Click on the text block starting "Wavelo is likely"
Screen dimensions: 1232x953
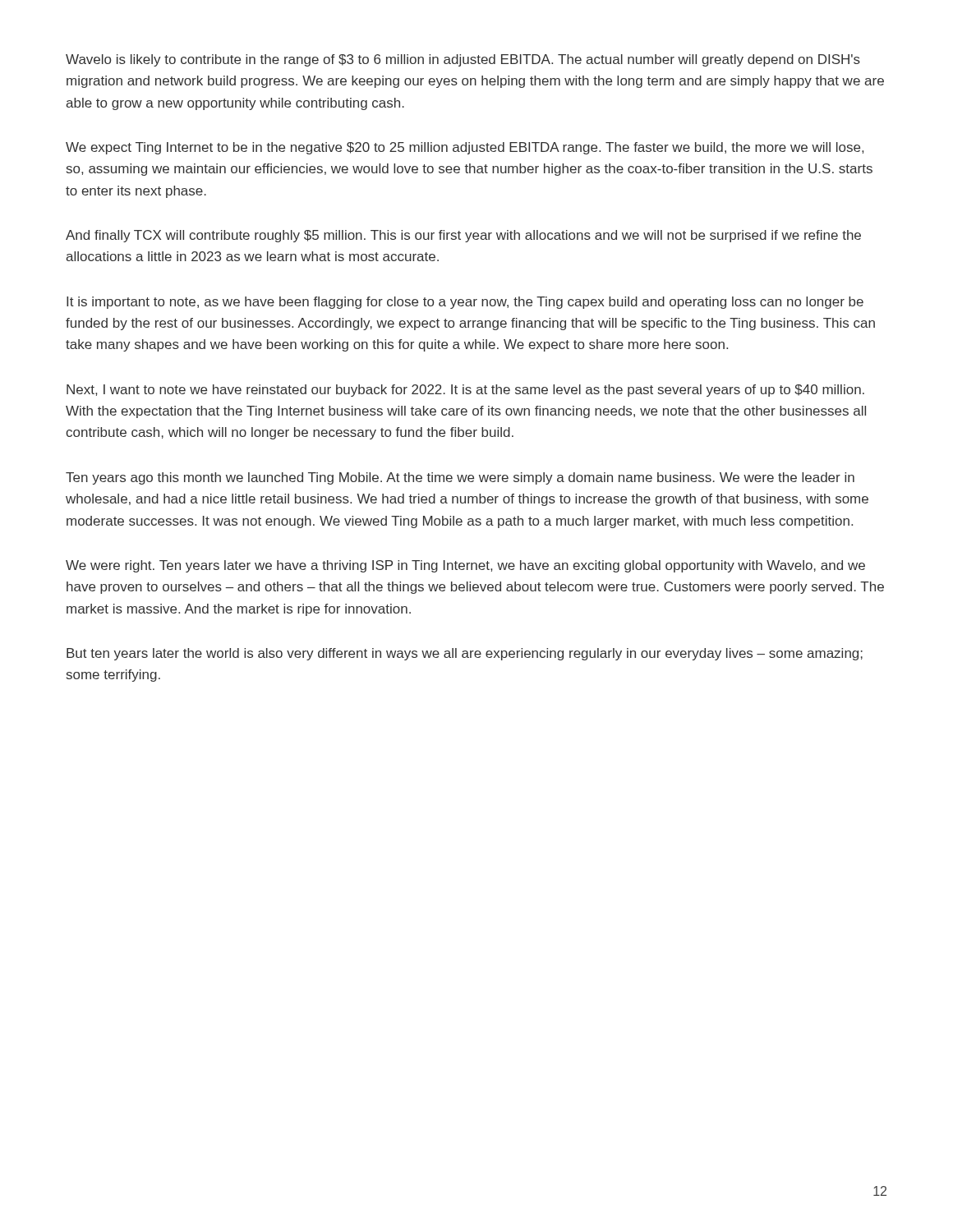(475, 81)
